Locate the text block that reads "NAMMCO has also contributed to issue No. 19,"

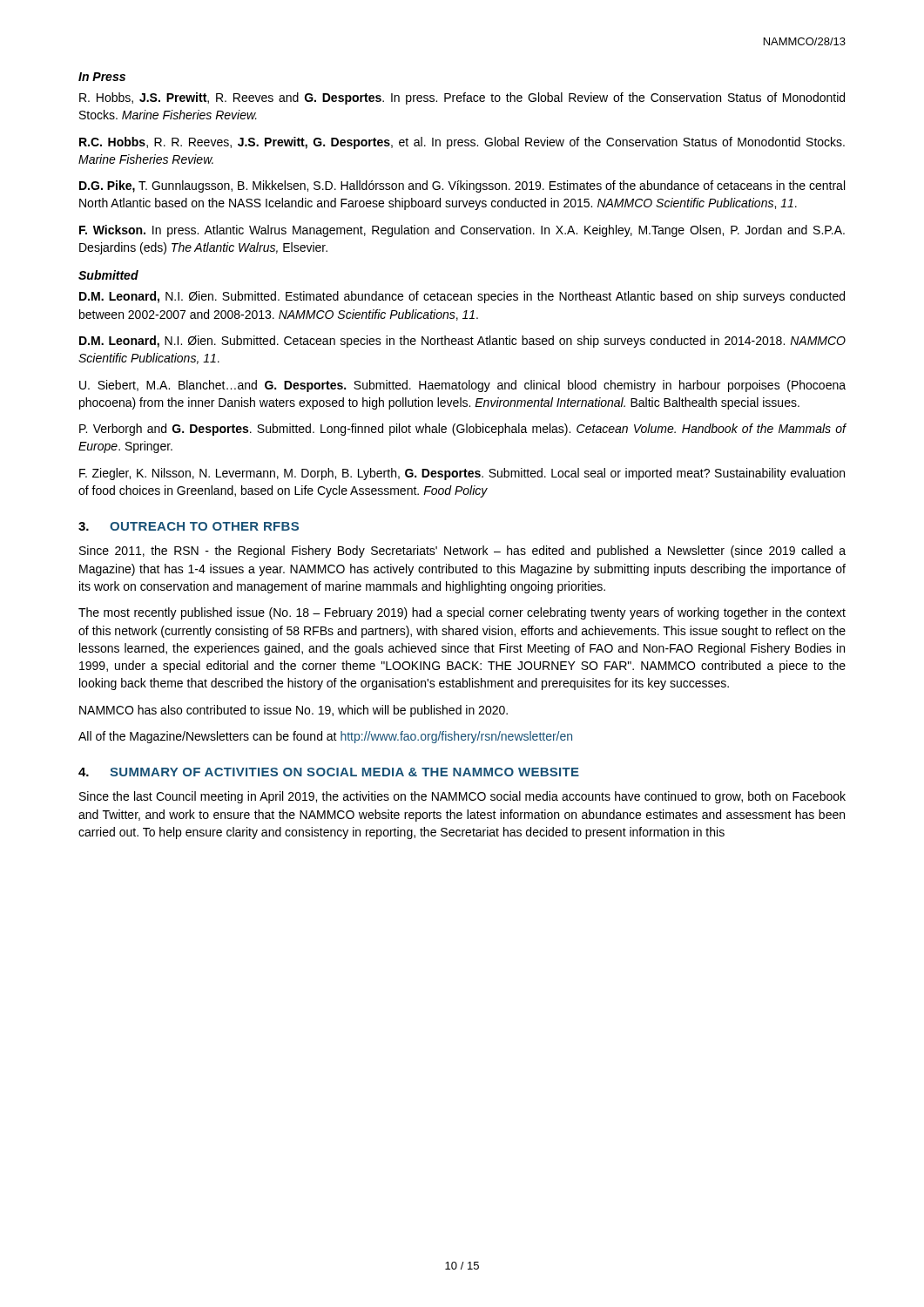[462, 710]
